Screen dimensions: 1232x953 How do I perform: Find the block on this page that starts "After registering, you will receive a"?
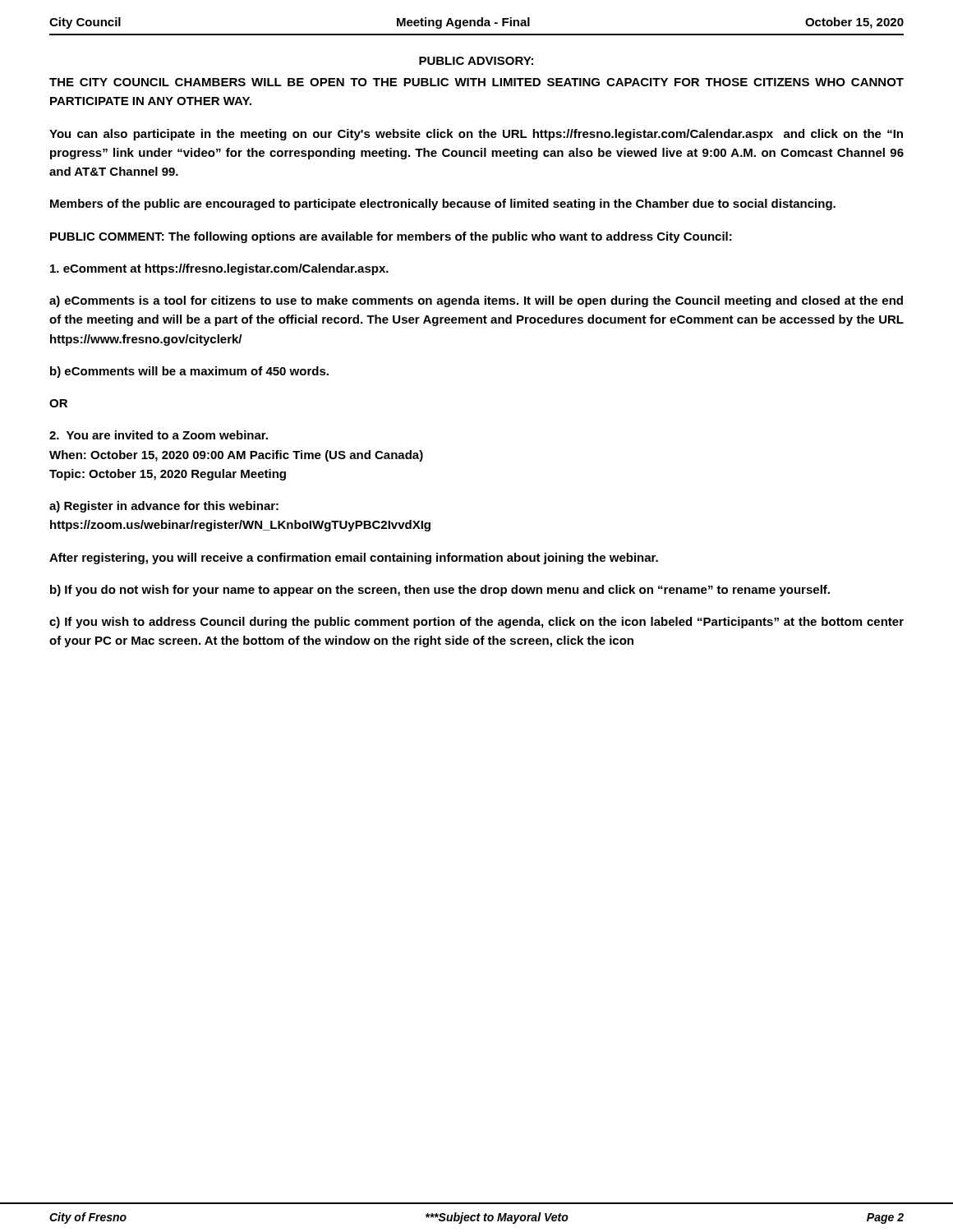354,557
